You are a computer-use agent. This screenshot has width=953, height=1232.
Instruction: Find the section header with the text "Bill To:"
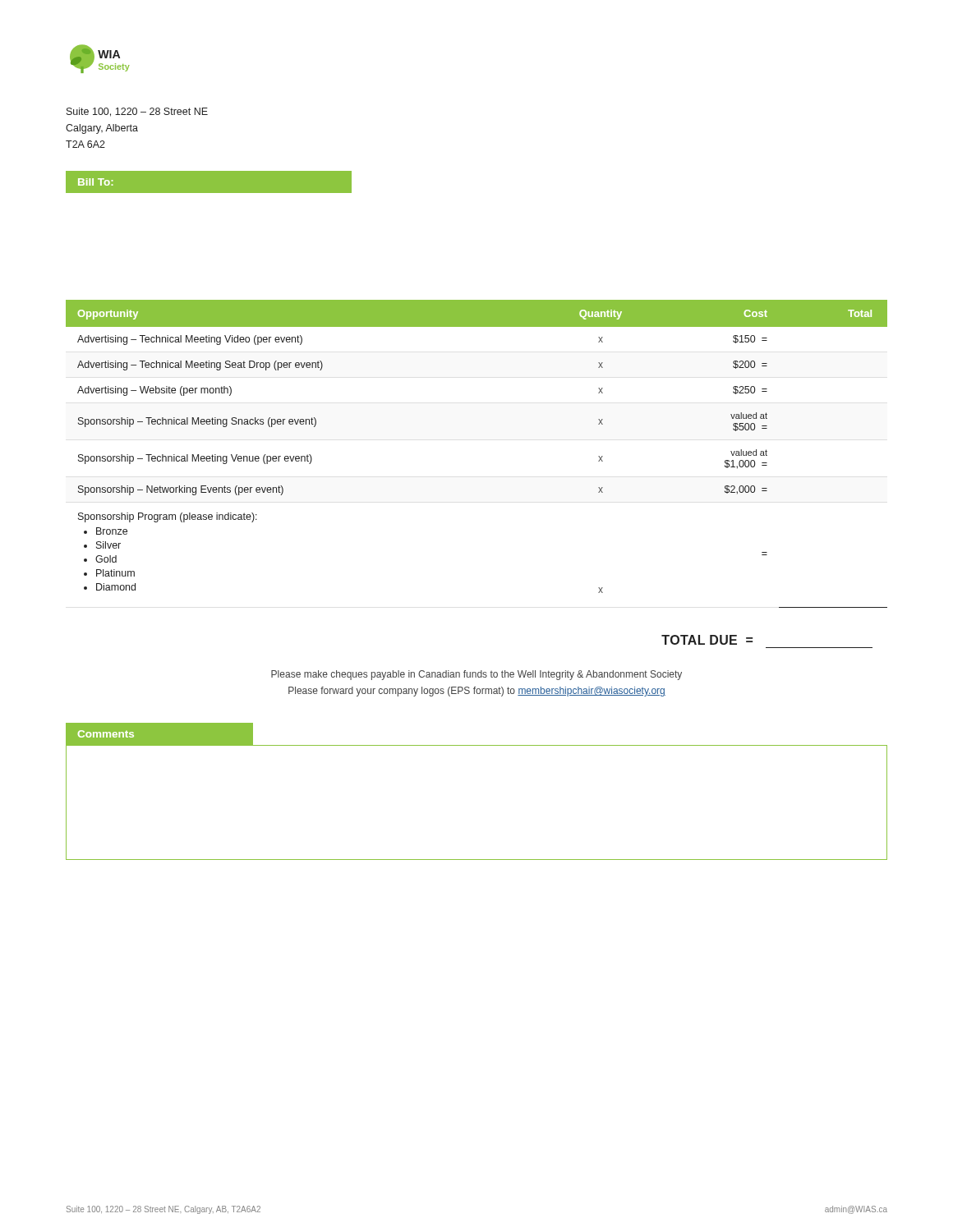[96, 182]
